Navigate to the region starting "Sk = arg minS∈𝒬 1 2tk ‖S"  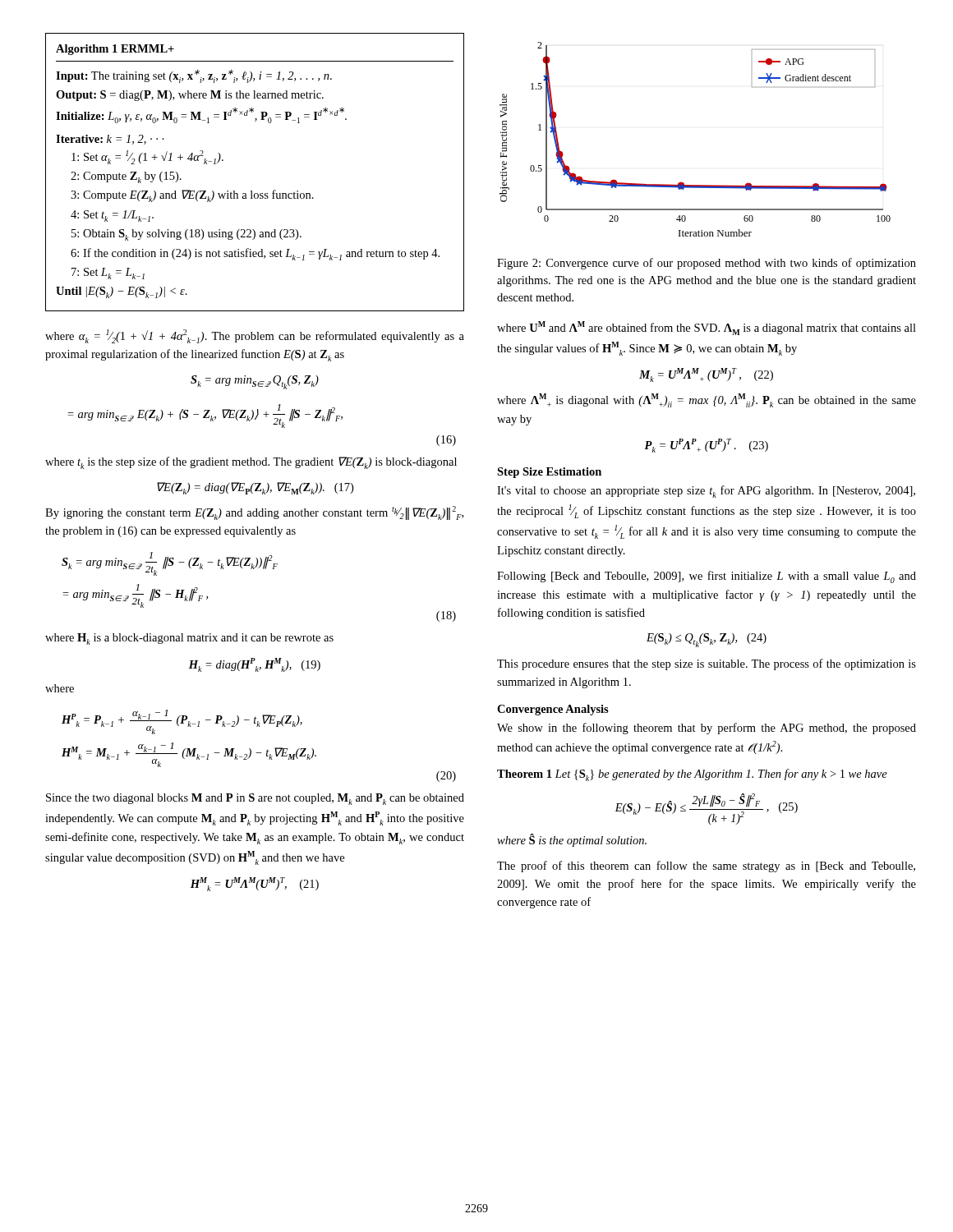tap(170, 564)
